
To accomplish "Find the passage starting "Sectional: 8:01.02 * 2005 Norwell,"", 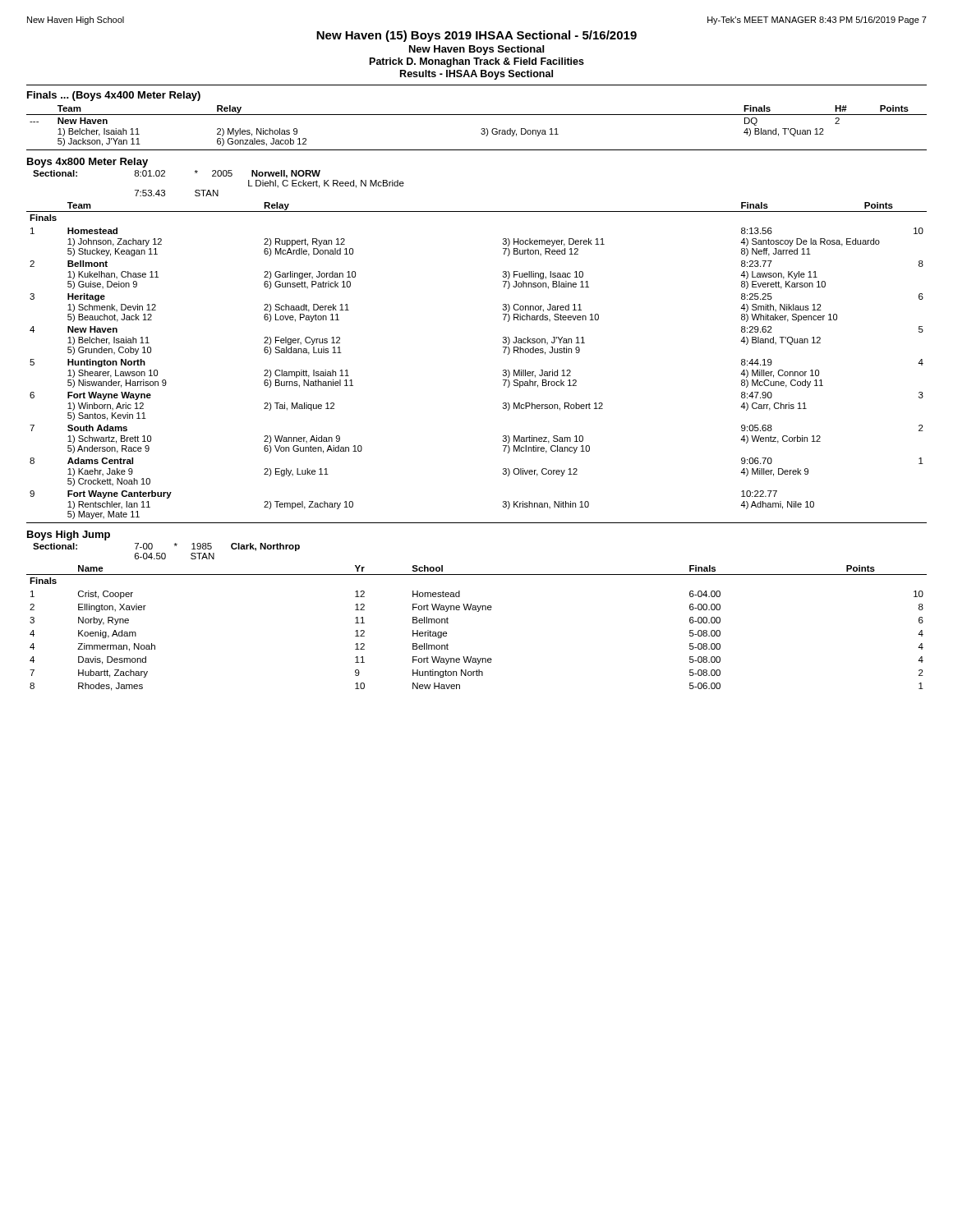I will [x=218, y=183].
